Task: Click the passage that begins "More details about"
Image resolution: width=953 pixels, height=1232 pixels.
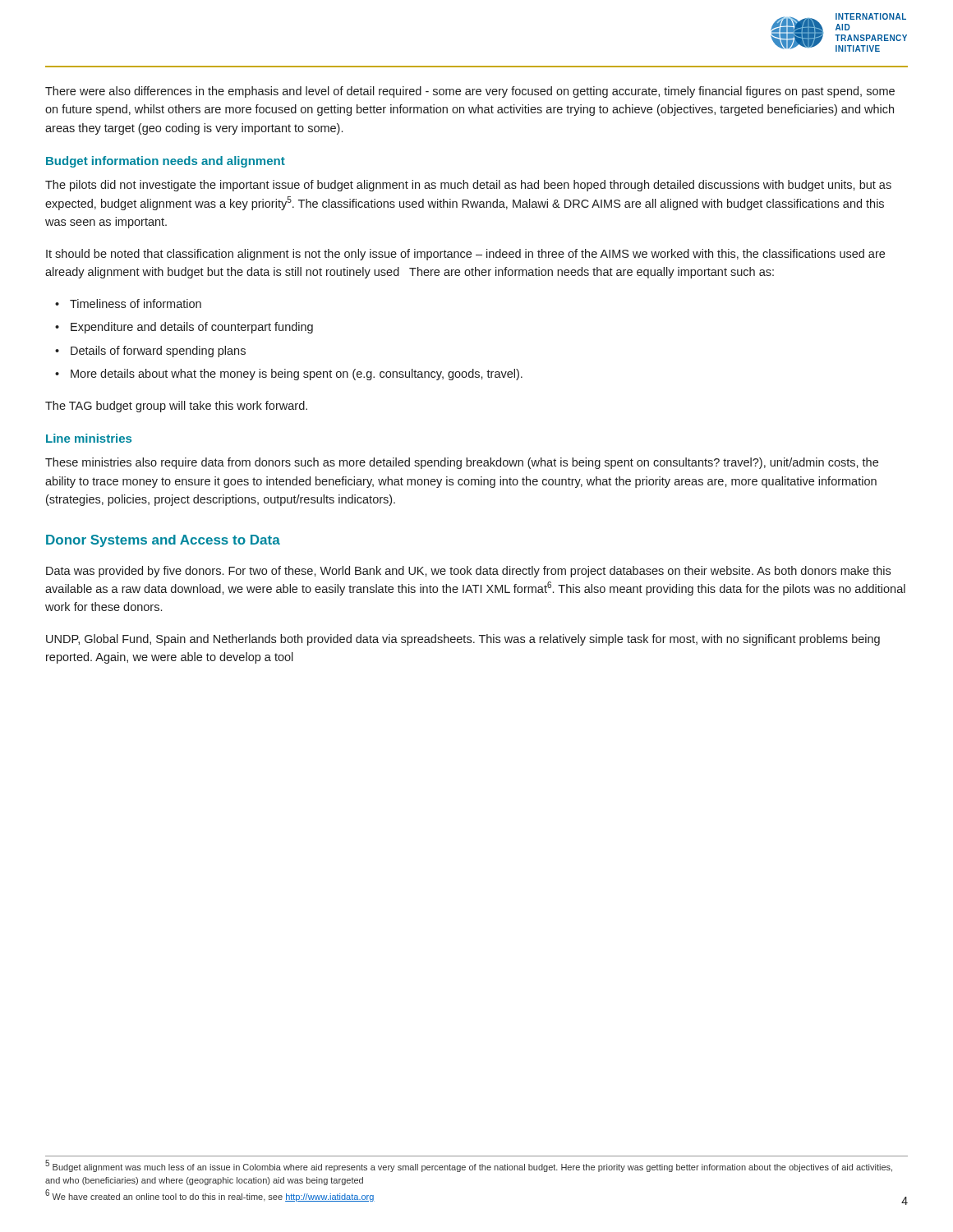Action: (x=297, y=374)
